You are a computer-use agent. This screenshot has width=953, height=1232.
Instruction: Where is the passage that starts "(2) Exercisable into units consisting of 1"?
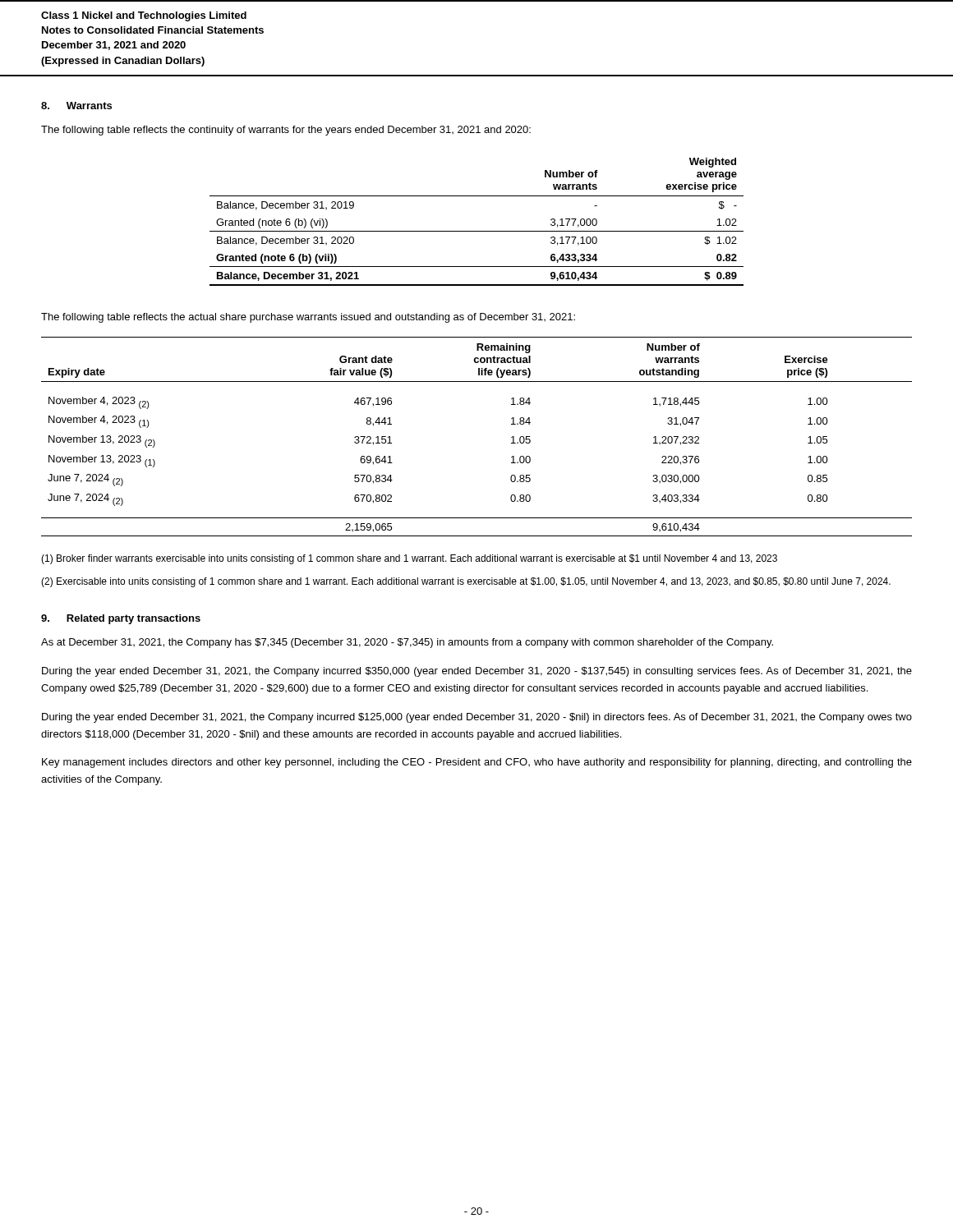(x=466, y=582)
